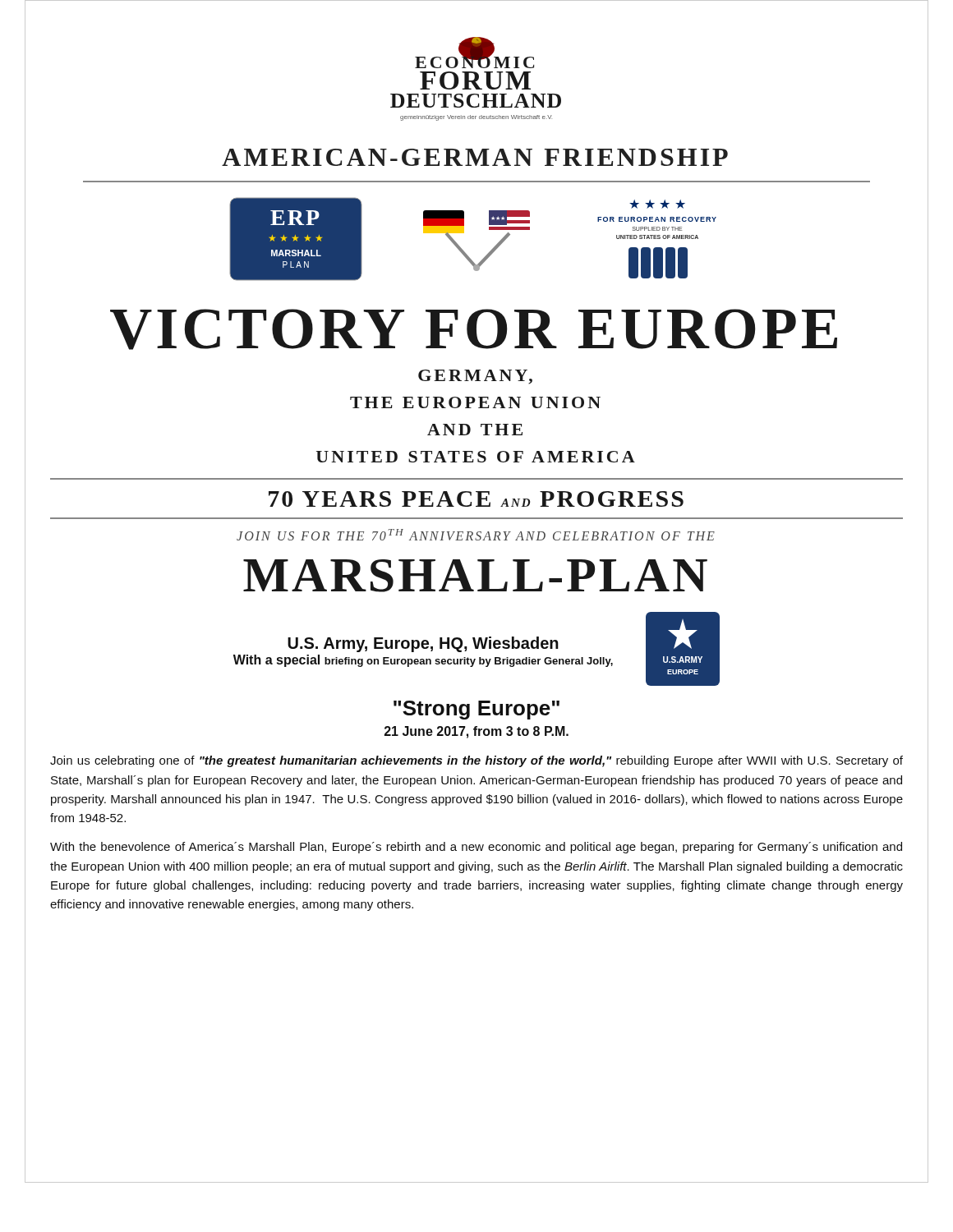Locate the block of text that opens with "With the benevolence of America´s Marshall Plan, Europe´s"
953x1232 pixels.
click(476, 875)
